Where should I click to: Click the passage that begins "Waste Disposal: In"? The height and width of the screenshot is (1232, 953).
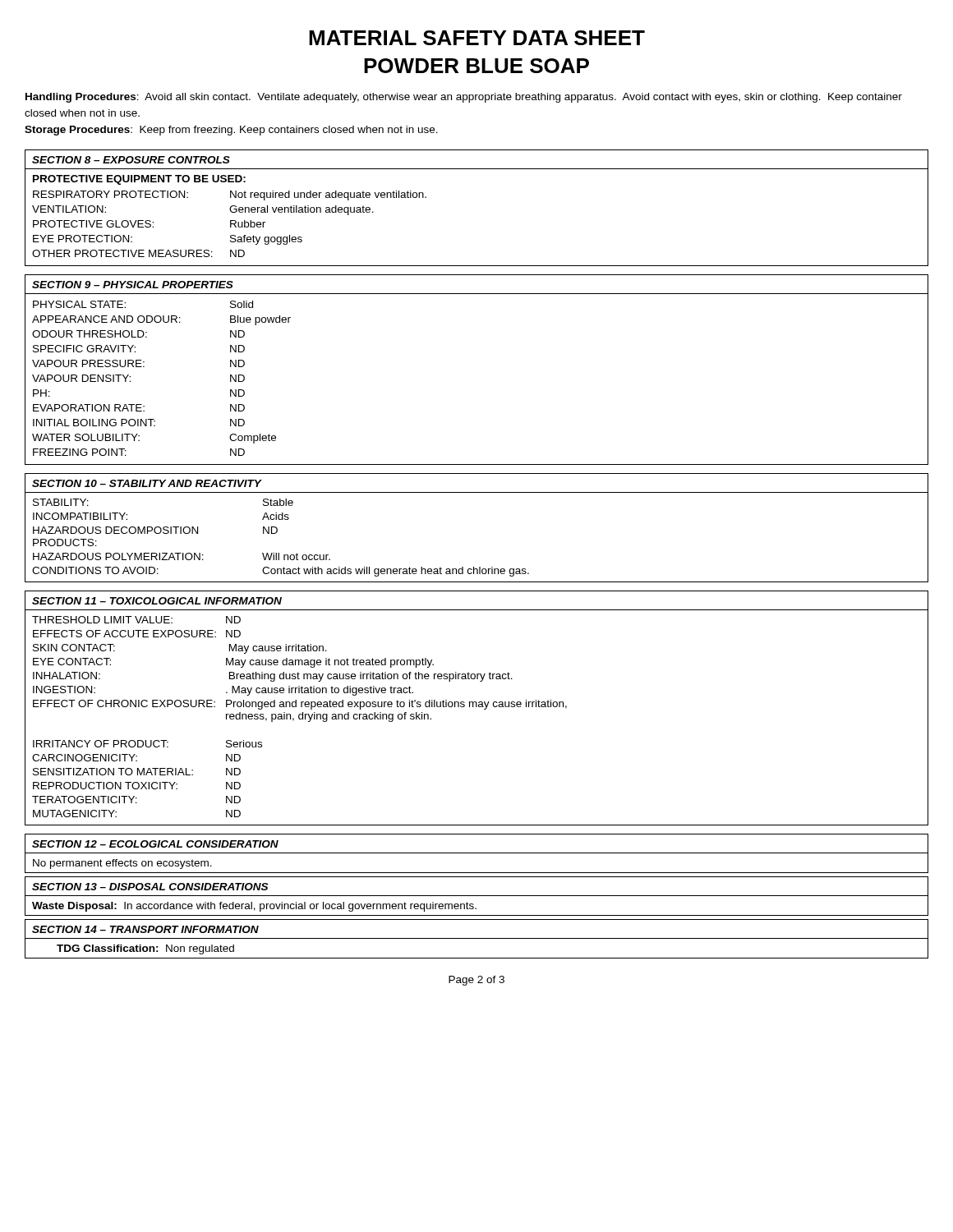[255, 906]
